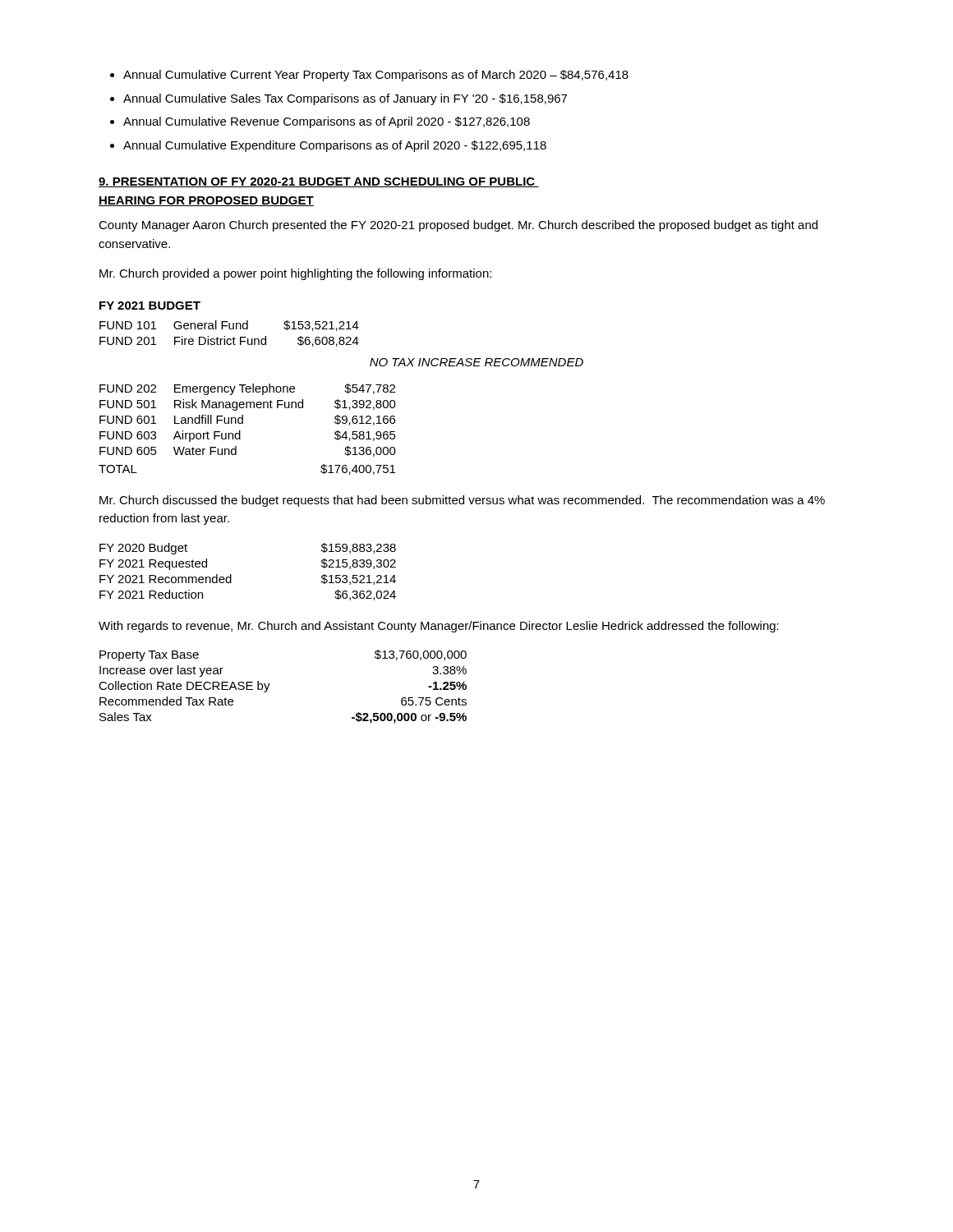953x1232 pixels.
Task: Click on the list item containing "Annual Cumulative Current"
Action: point(376,74)
